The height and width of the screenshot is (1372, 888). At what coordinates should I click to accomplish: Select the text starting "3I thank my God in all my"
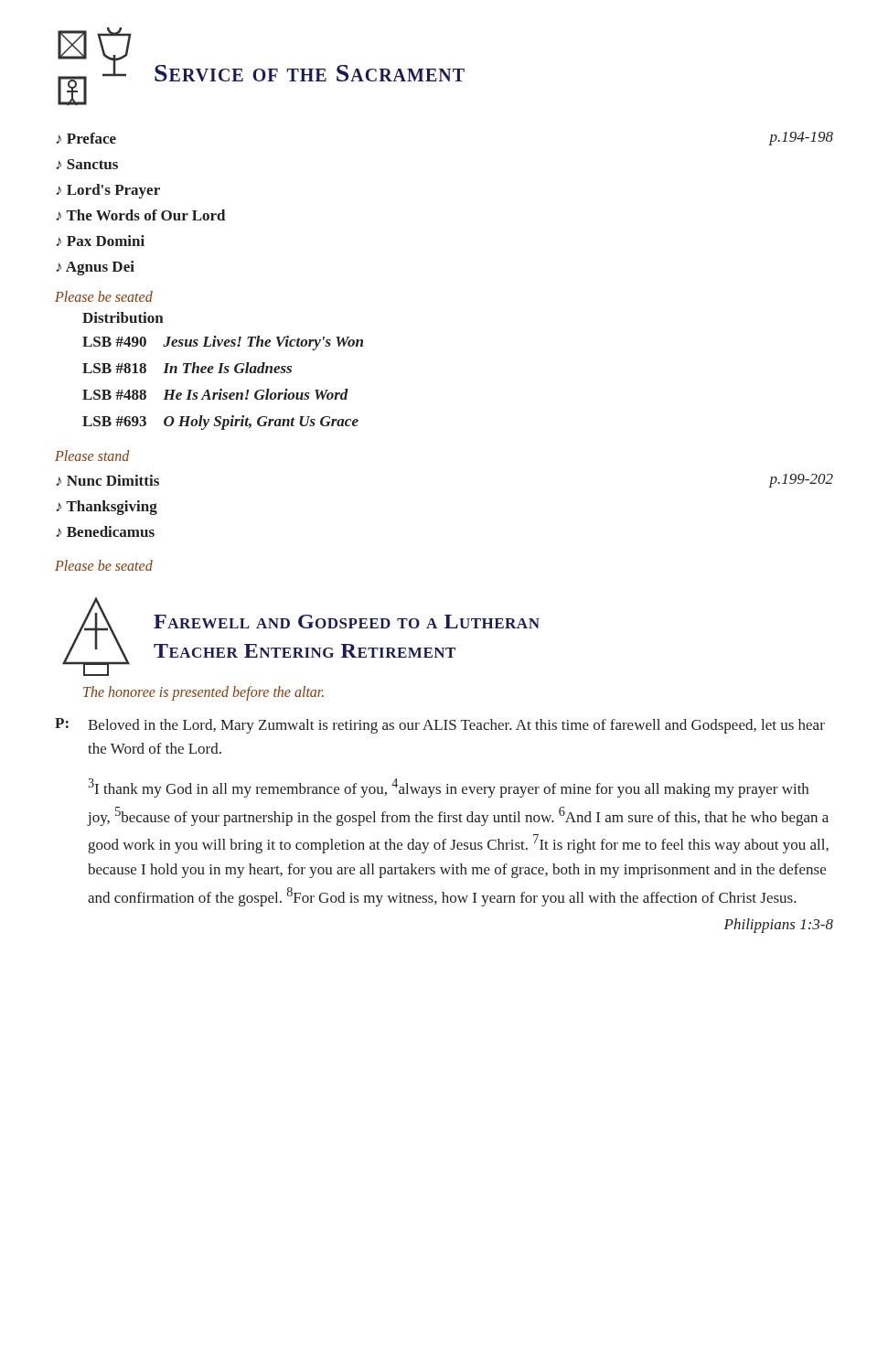tap(459, 841)
